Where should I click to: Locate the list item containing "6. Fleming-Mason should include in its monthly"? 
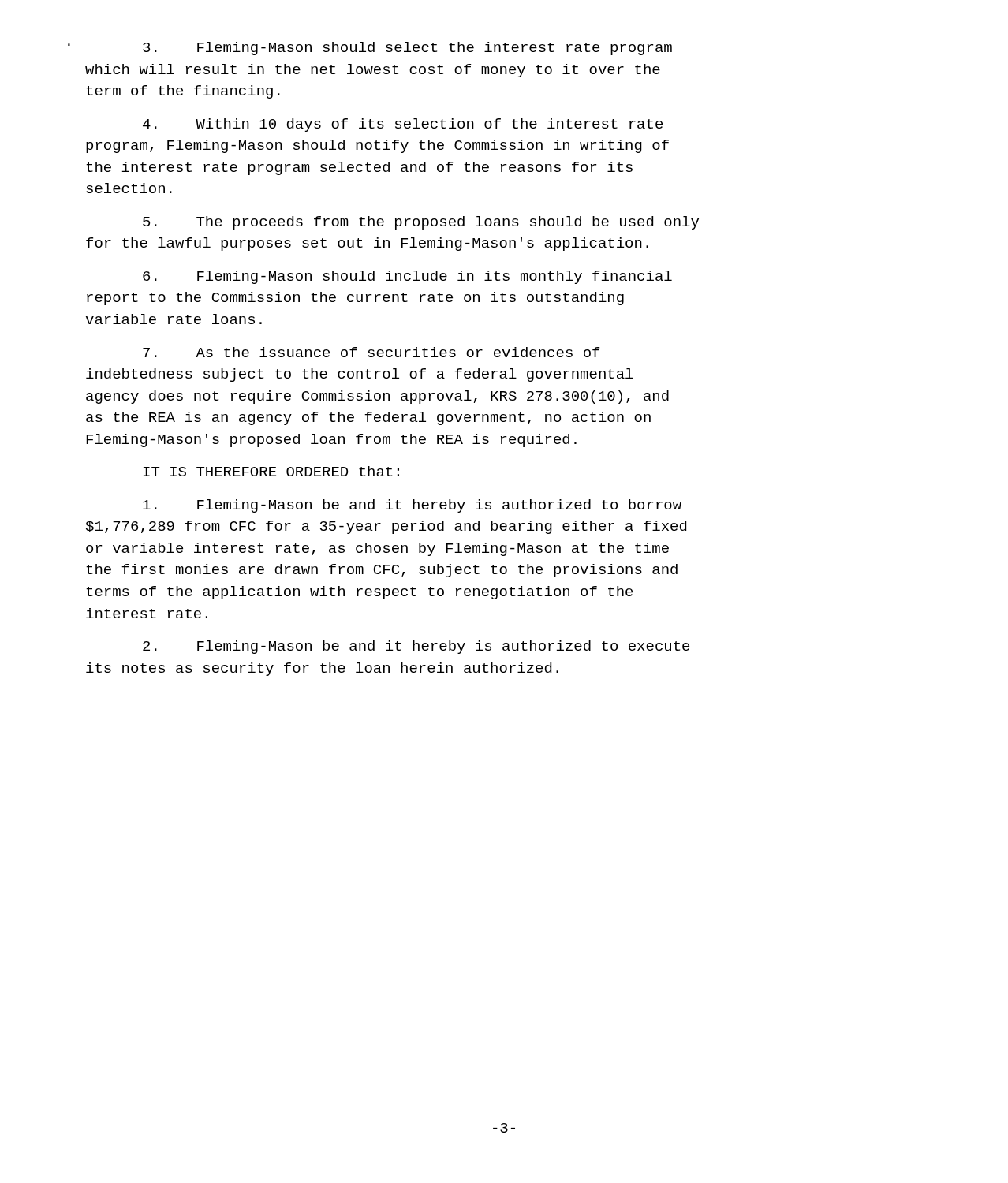(504, 299)
